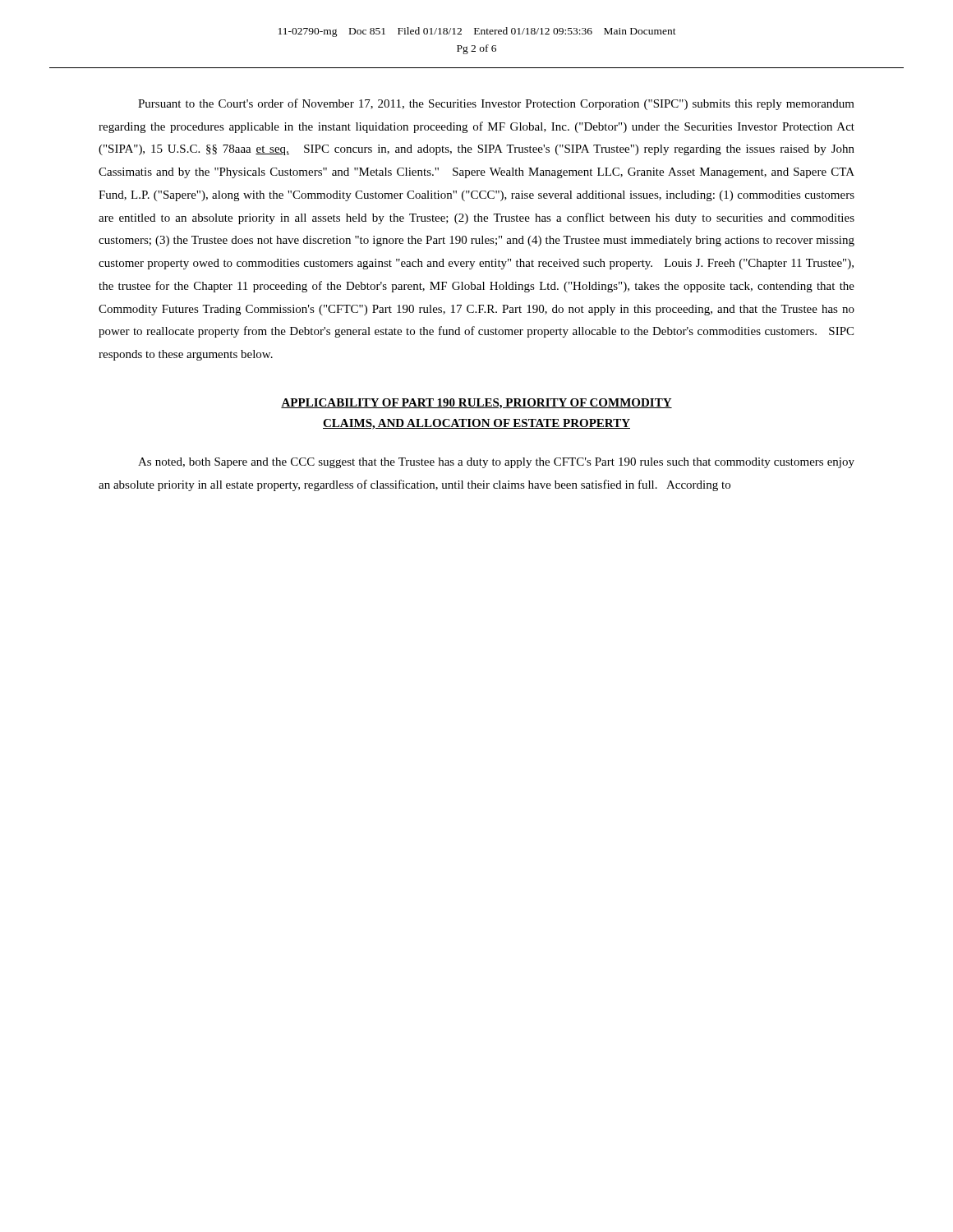
Task: Select the text block that reads "Pursuant to the Court's order of November"
Action: 476,229
